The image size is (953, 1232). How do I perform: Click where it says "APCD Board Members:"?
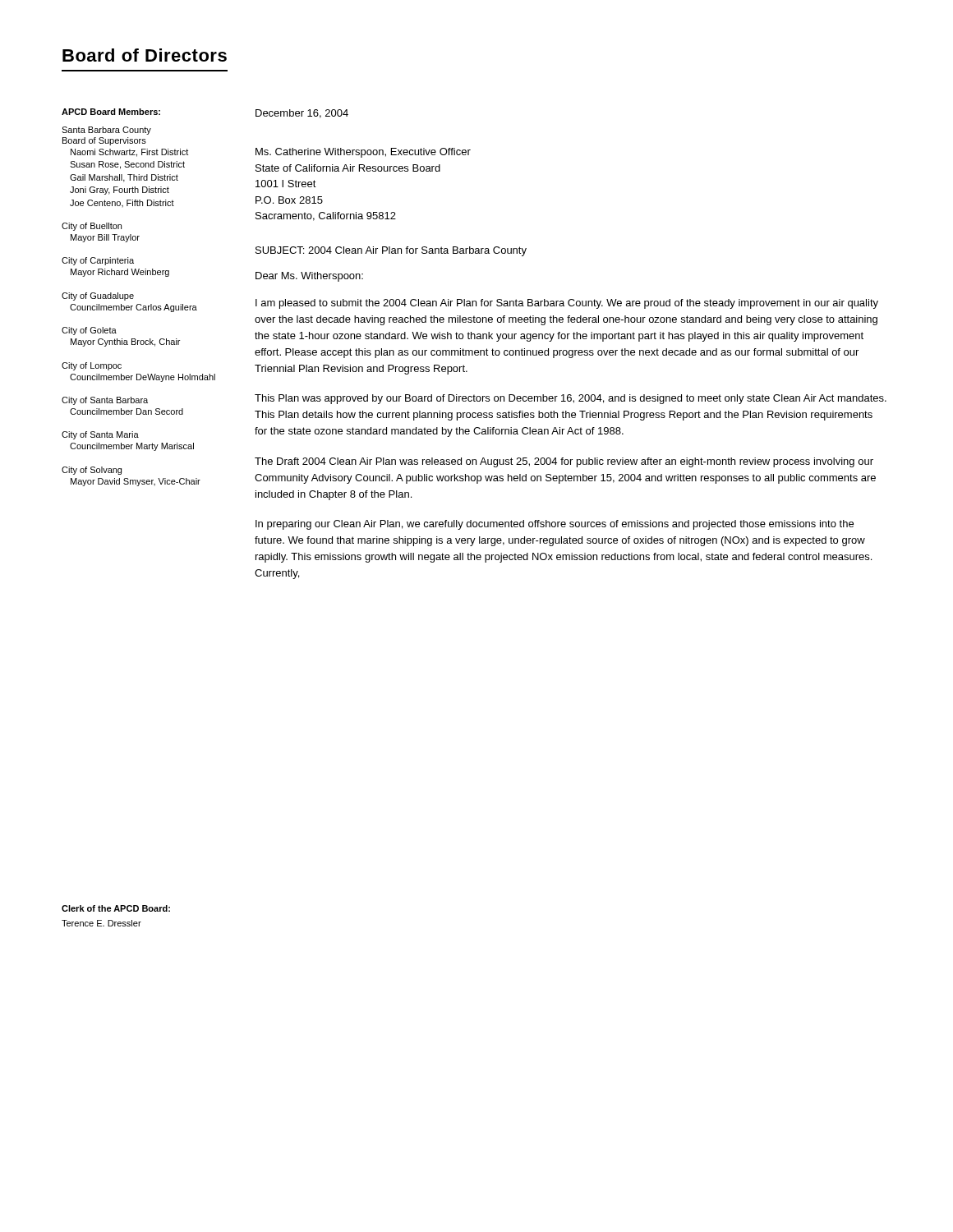(111, 112)
